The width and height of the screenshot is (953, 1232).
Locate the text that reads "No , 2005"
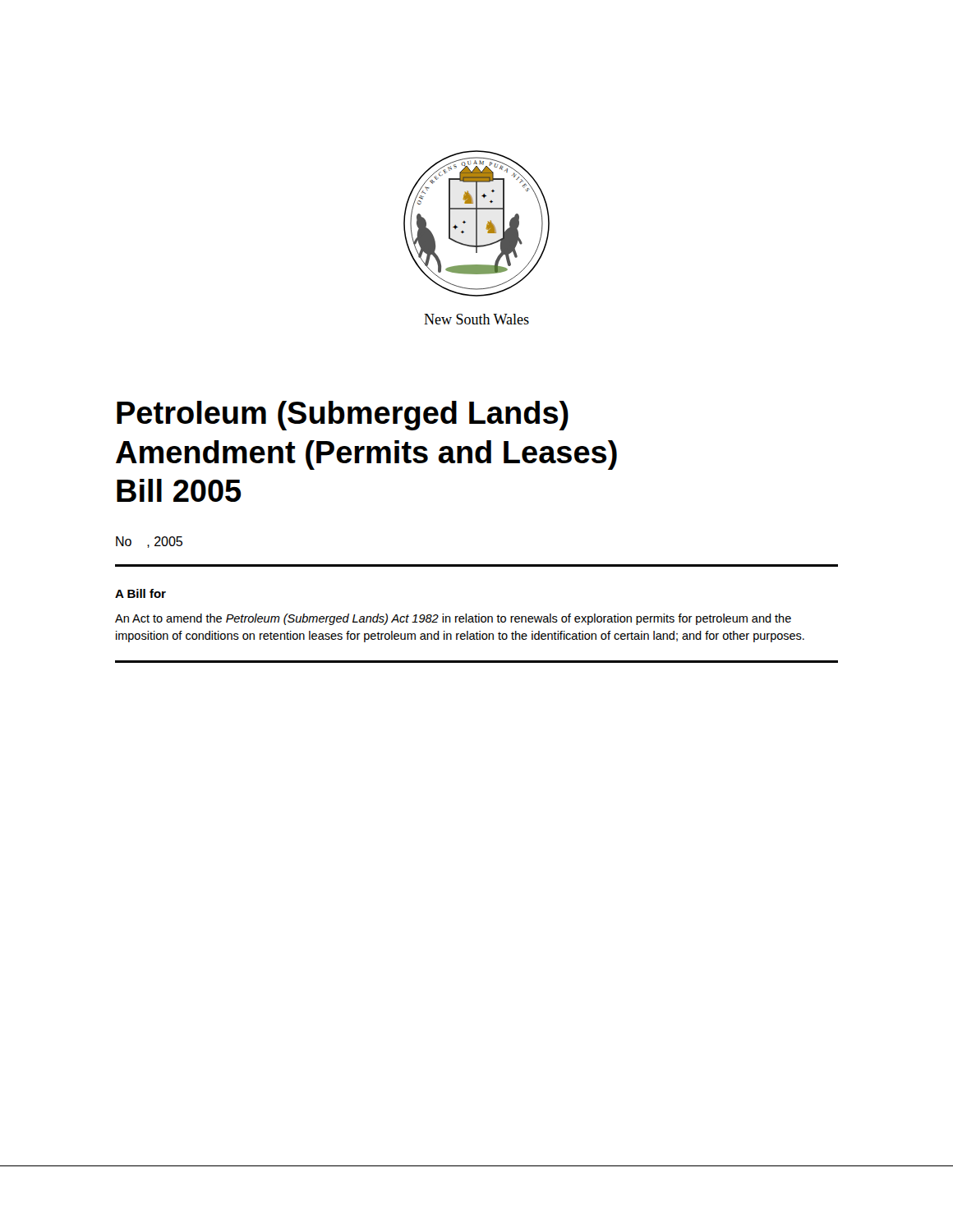pyautogui.click(x=149, y=541)
